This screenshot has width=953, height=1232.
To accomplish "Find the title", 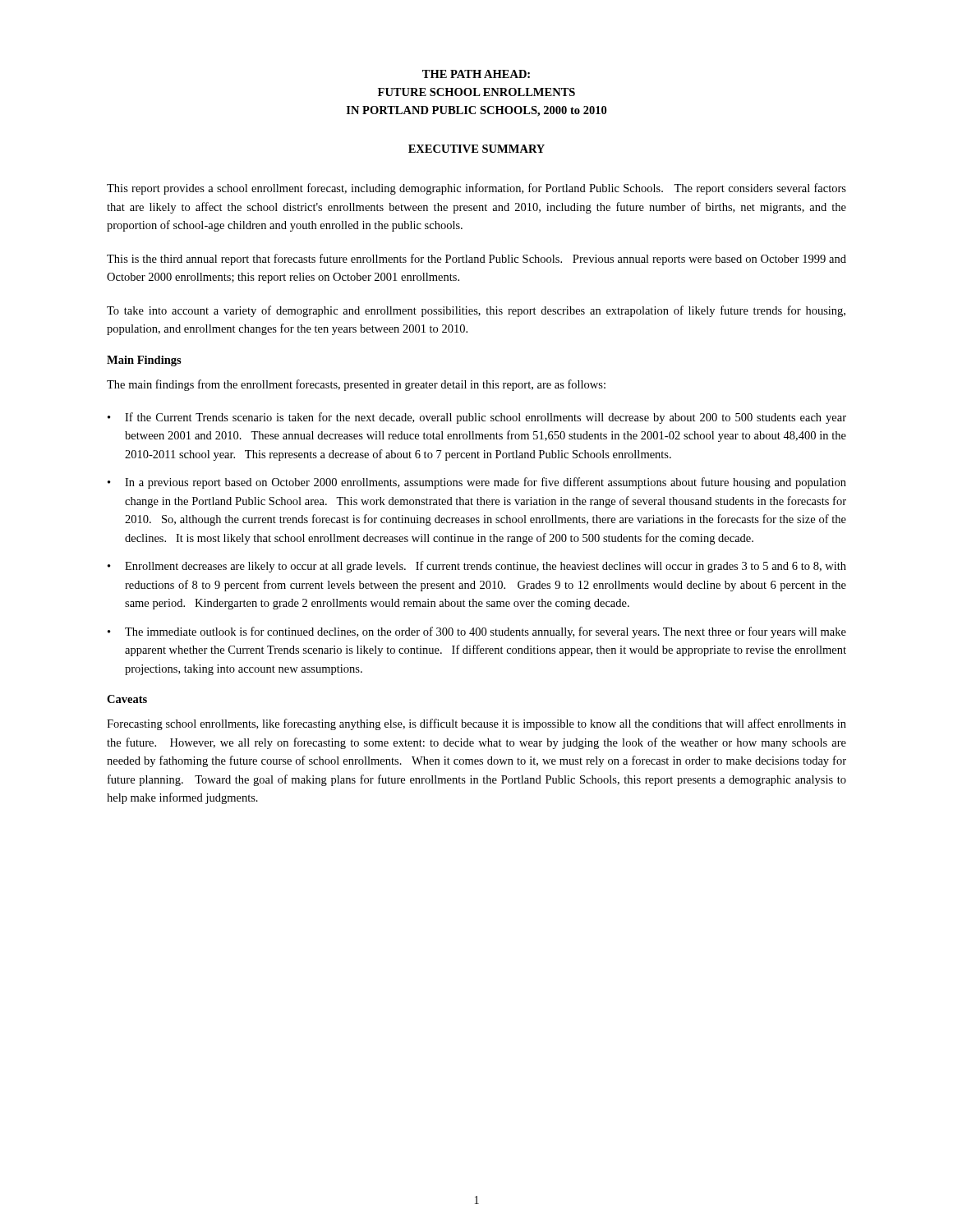I will pos(476,92).
